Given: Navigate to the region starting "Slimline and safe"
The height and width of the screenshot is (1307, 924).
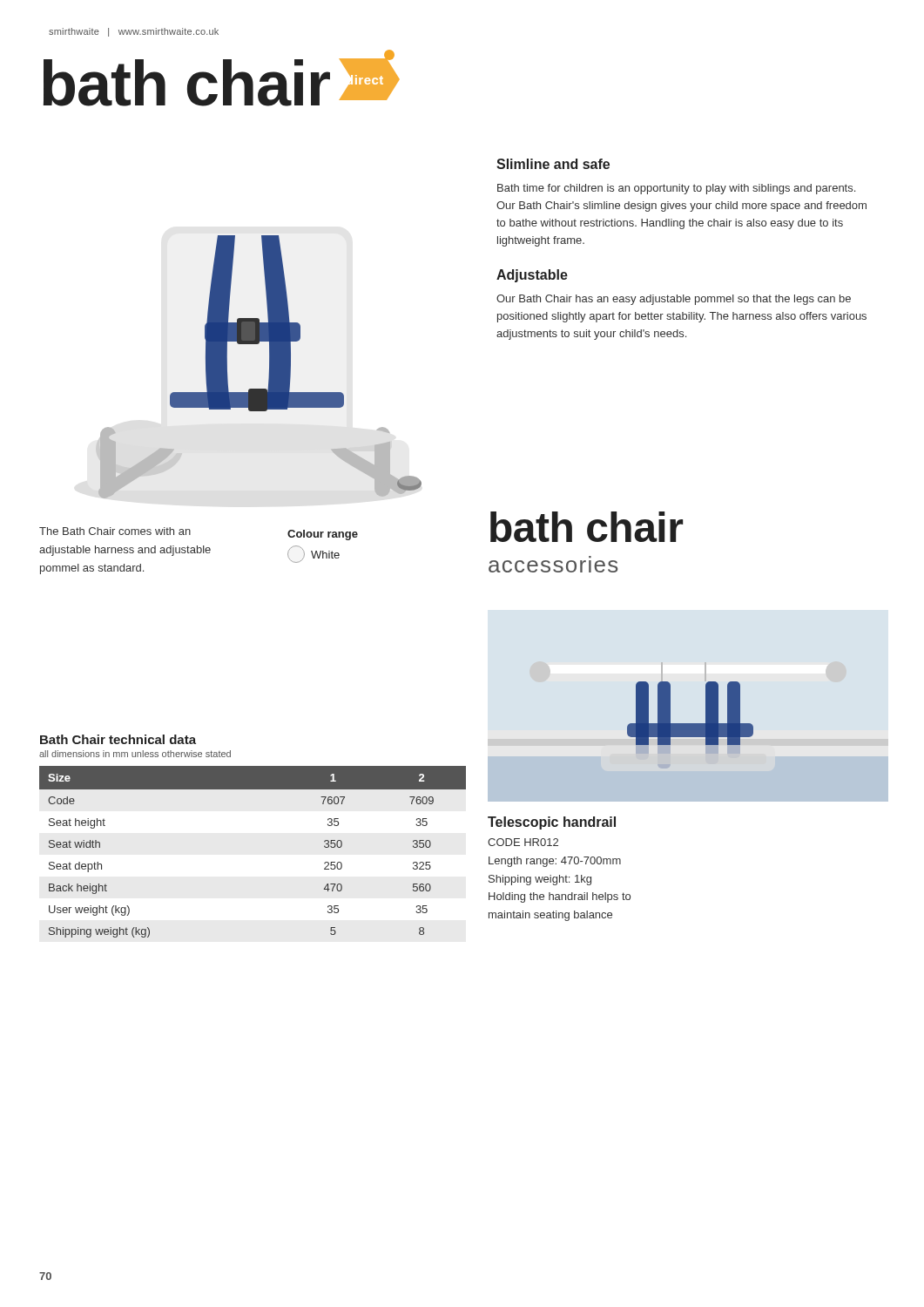Looking at the screenshot, I should tap(553, 164).
